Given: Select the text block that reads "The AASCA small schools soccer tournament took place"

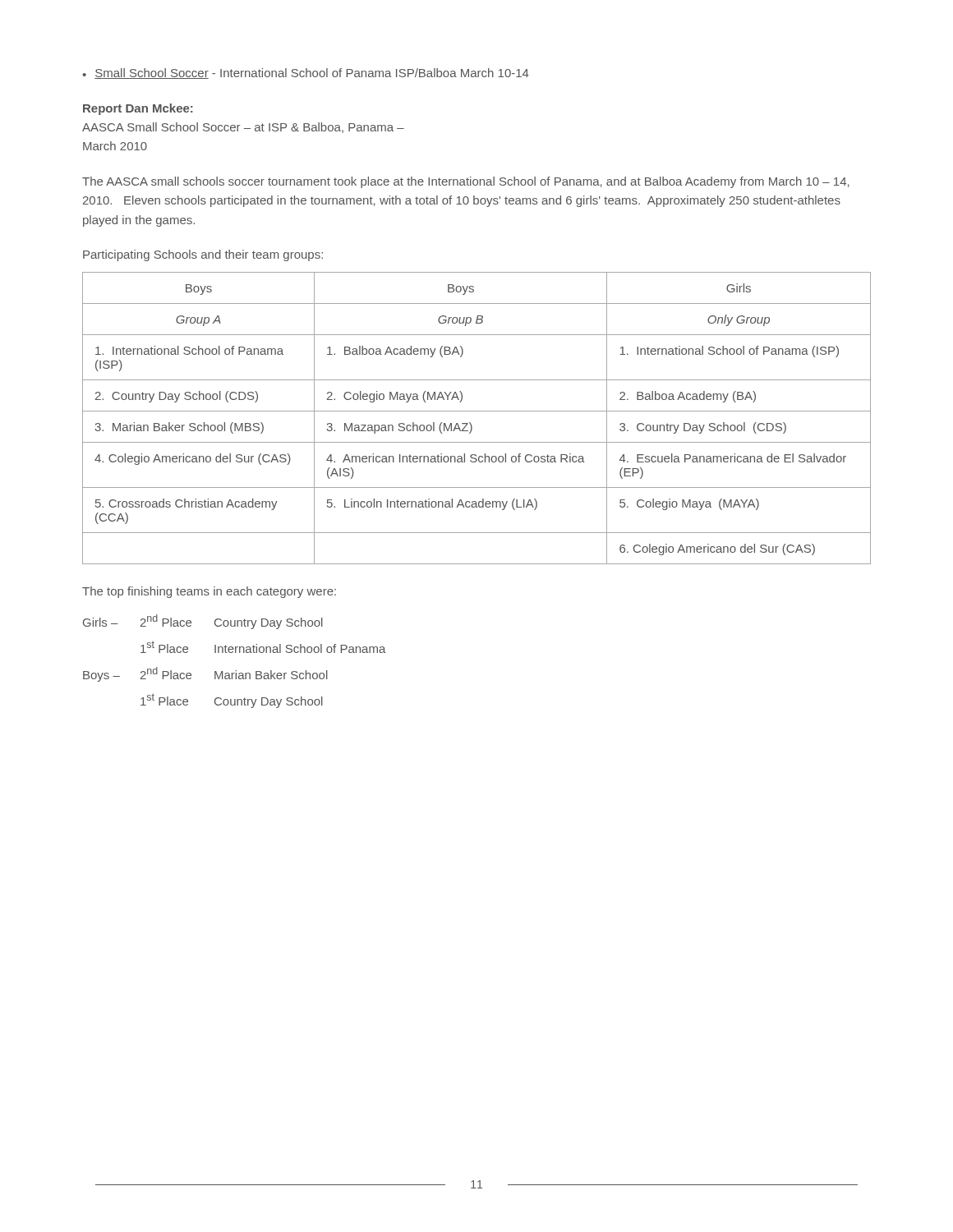Looking at the screenshot, I should pyautogui.click(x=466, y=200).
